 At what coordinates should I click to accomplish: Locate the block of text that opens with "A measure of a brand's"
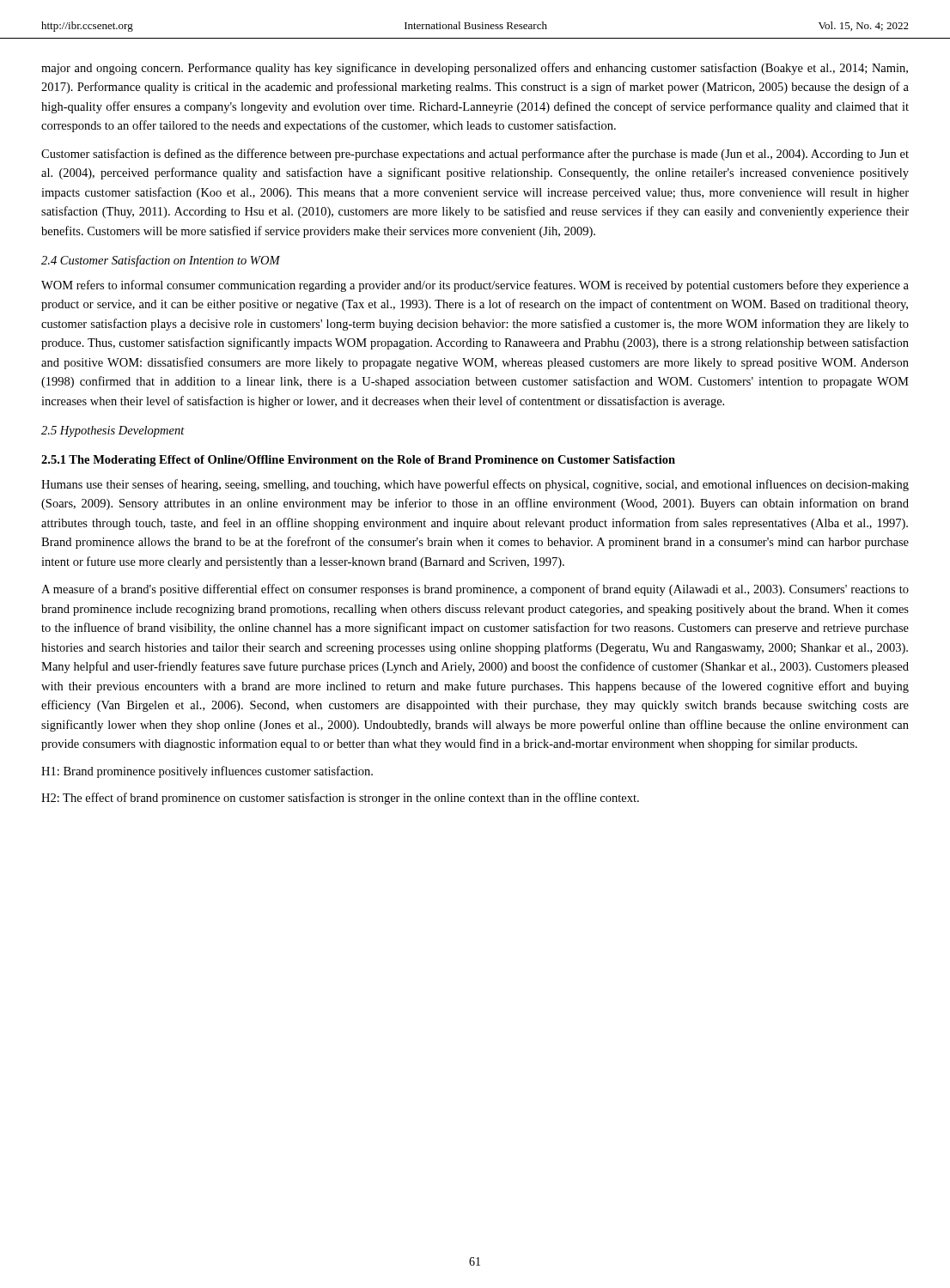(475, 667)
